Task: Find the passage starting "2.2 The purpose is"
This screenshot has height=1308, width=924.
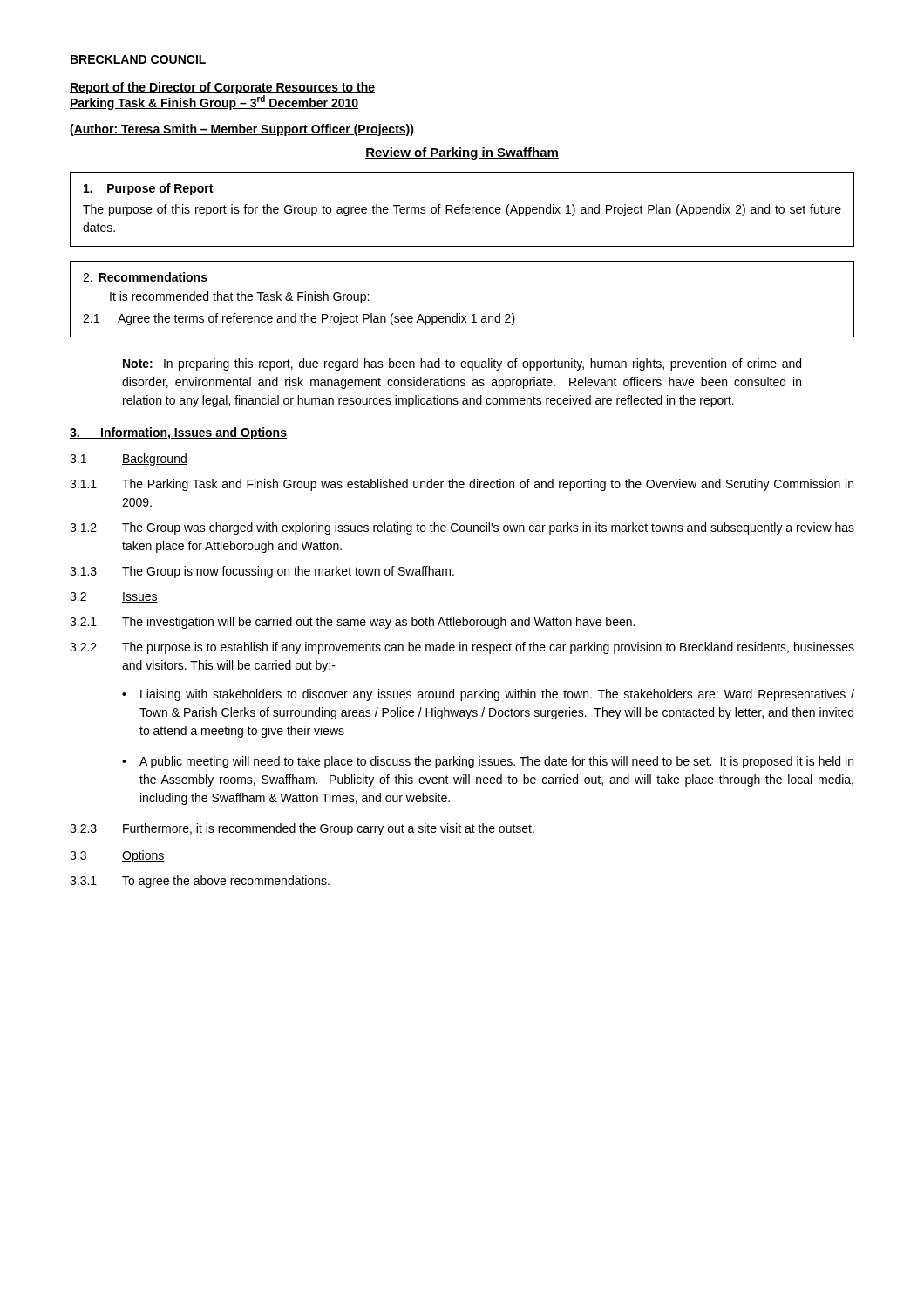Action: click(462, 656)
